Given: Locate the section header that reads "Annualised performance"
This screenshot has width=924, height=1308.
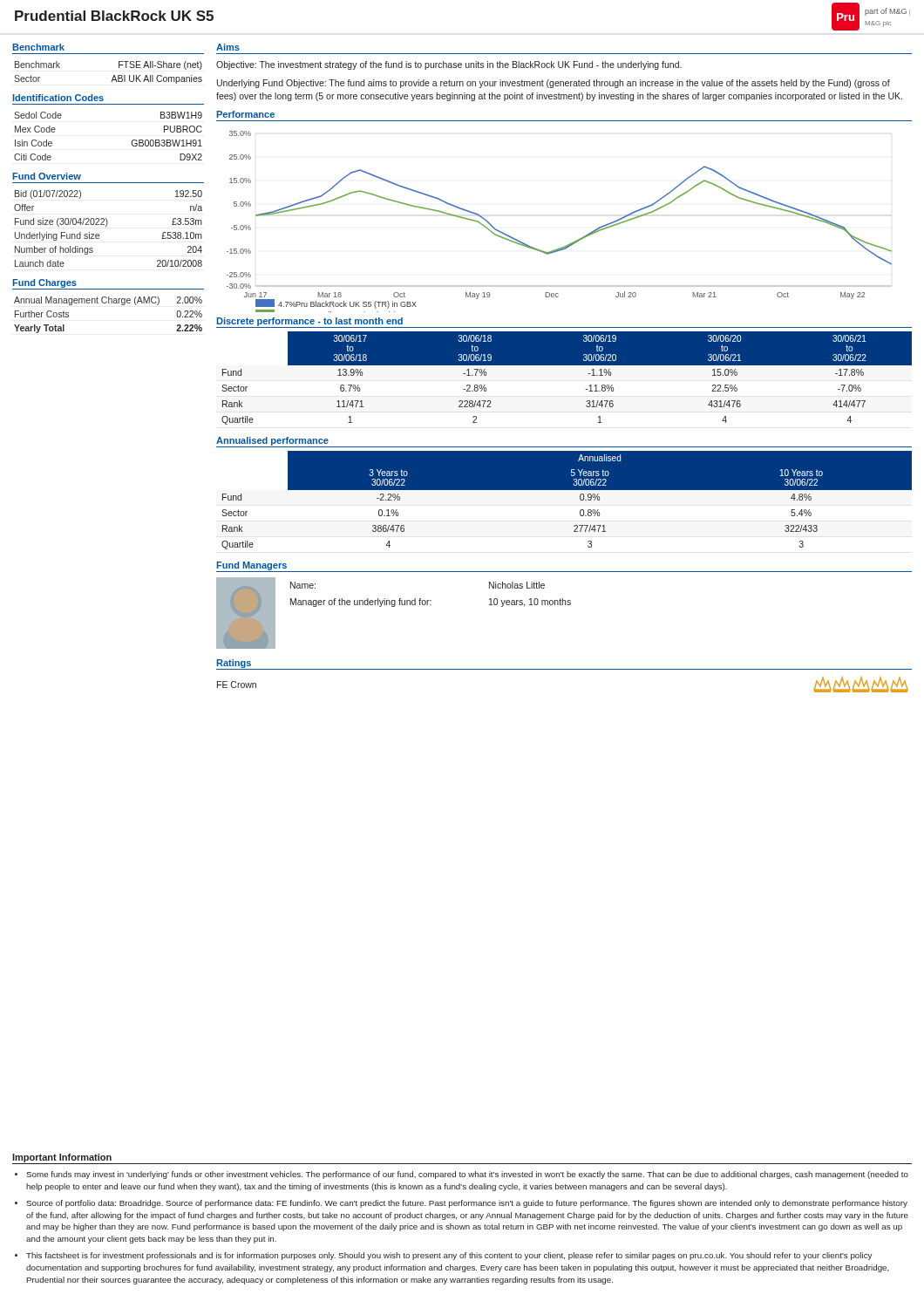Looking at the screenshot, I should [x=272, y=440].
